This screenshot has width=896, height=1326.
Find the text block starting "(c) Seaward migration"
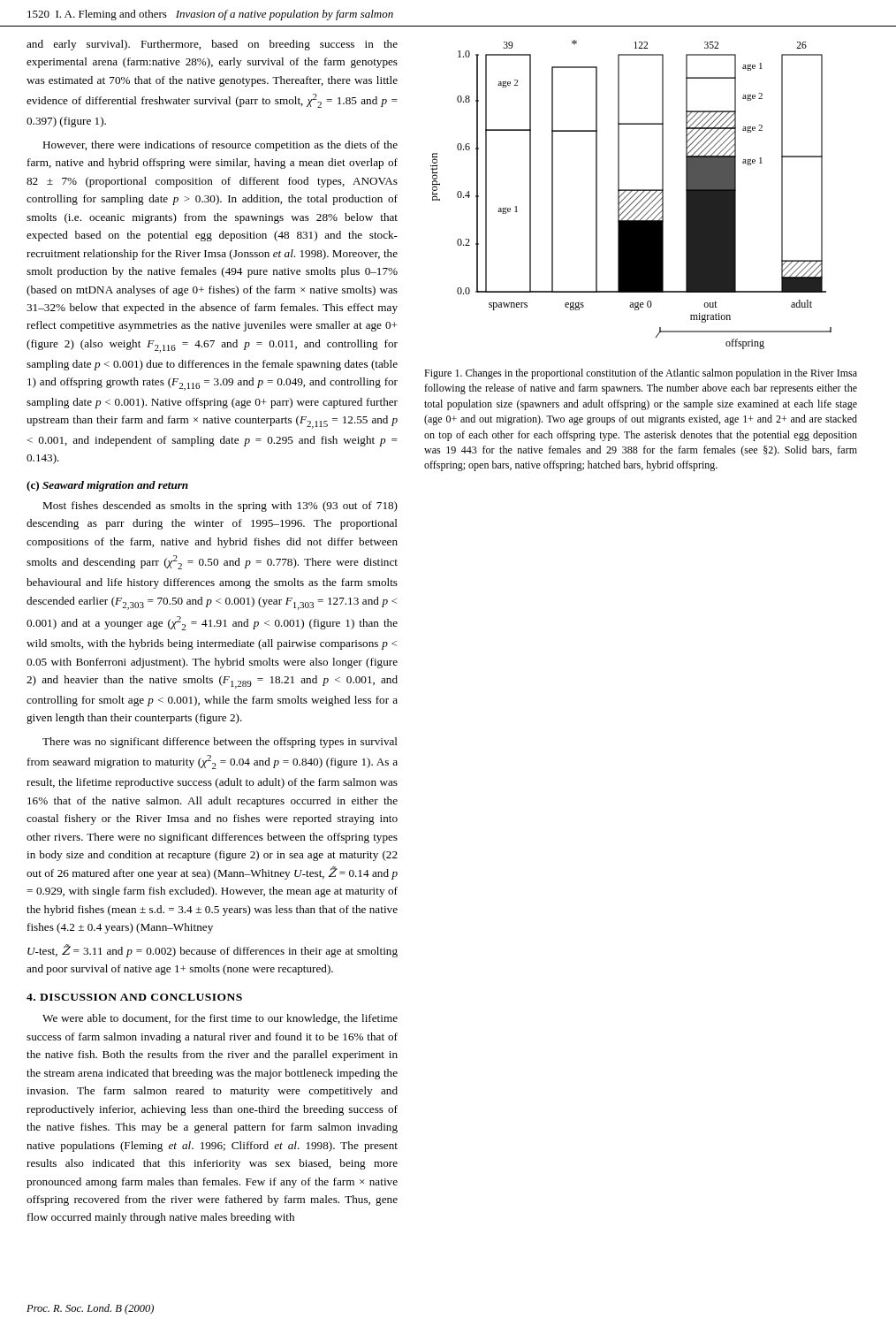[x=107, y=485]
